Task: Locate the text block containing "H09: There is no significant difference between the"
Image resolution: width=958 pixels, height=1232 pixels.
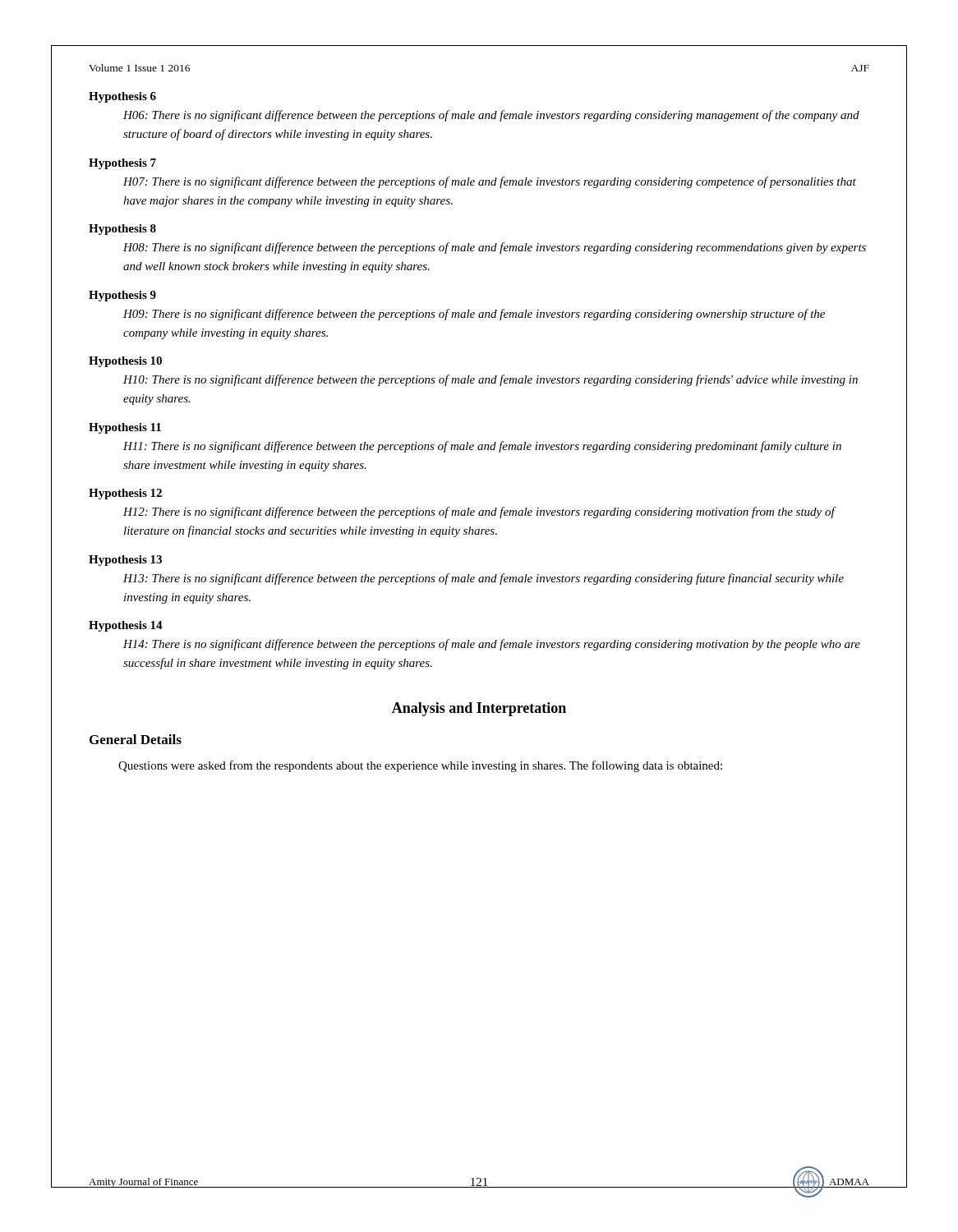Action: tap(474, 323)
